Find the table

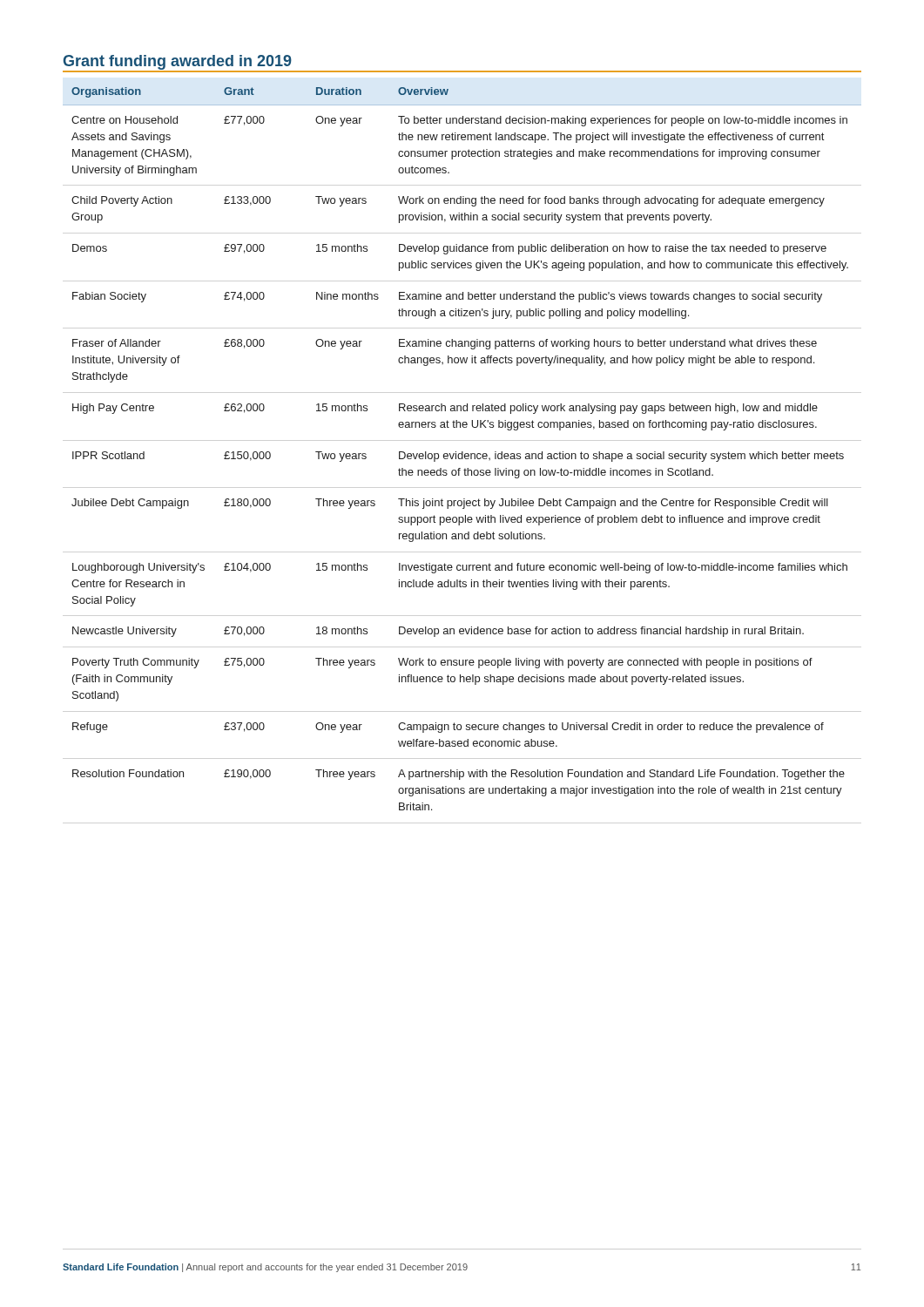click(x=462, y=450)
